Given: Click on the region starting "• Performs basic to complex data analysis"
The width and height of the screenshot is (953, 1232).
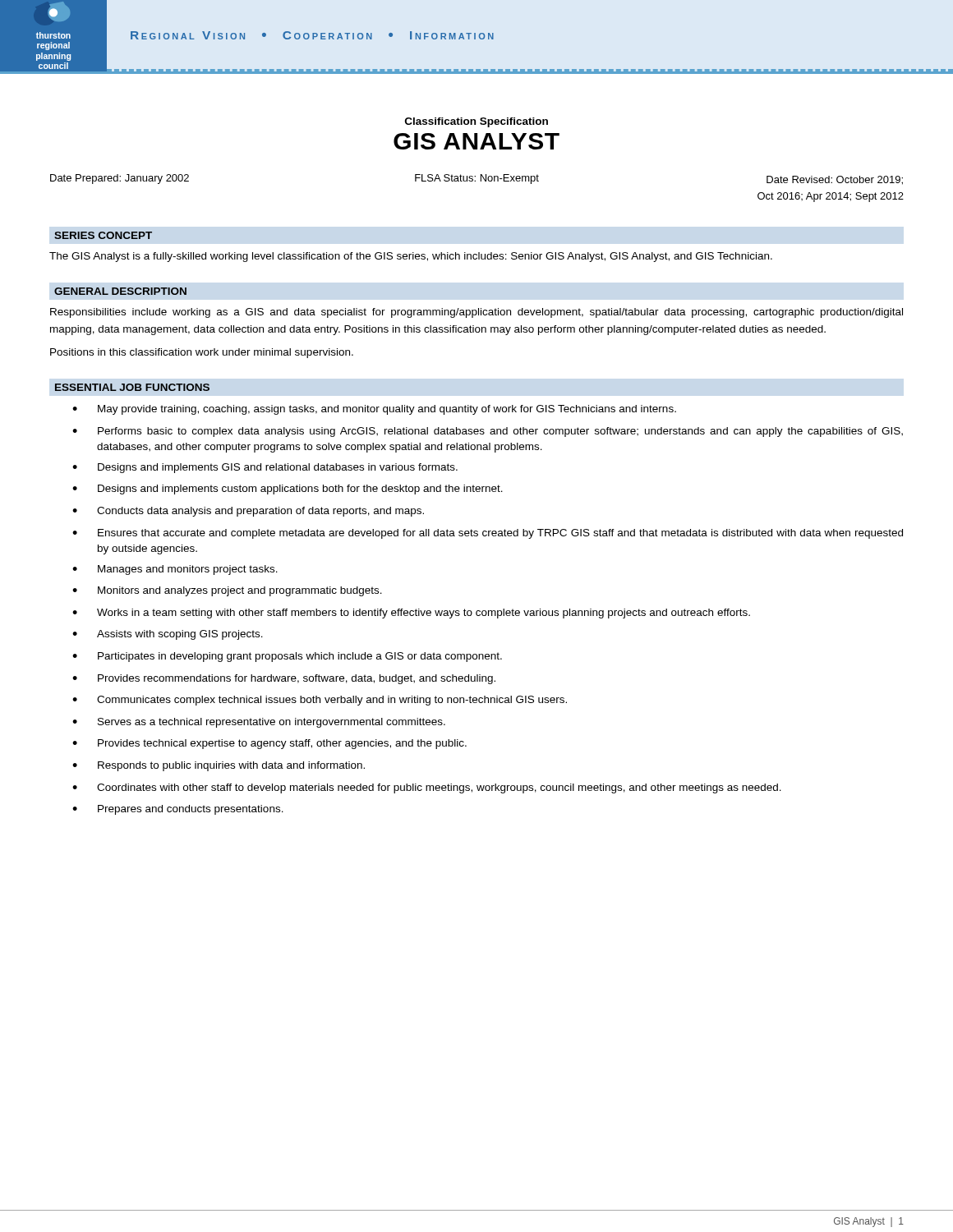Looking at the screenshot, I should click(x=488, y=439).
